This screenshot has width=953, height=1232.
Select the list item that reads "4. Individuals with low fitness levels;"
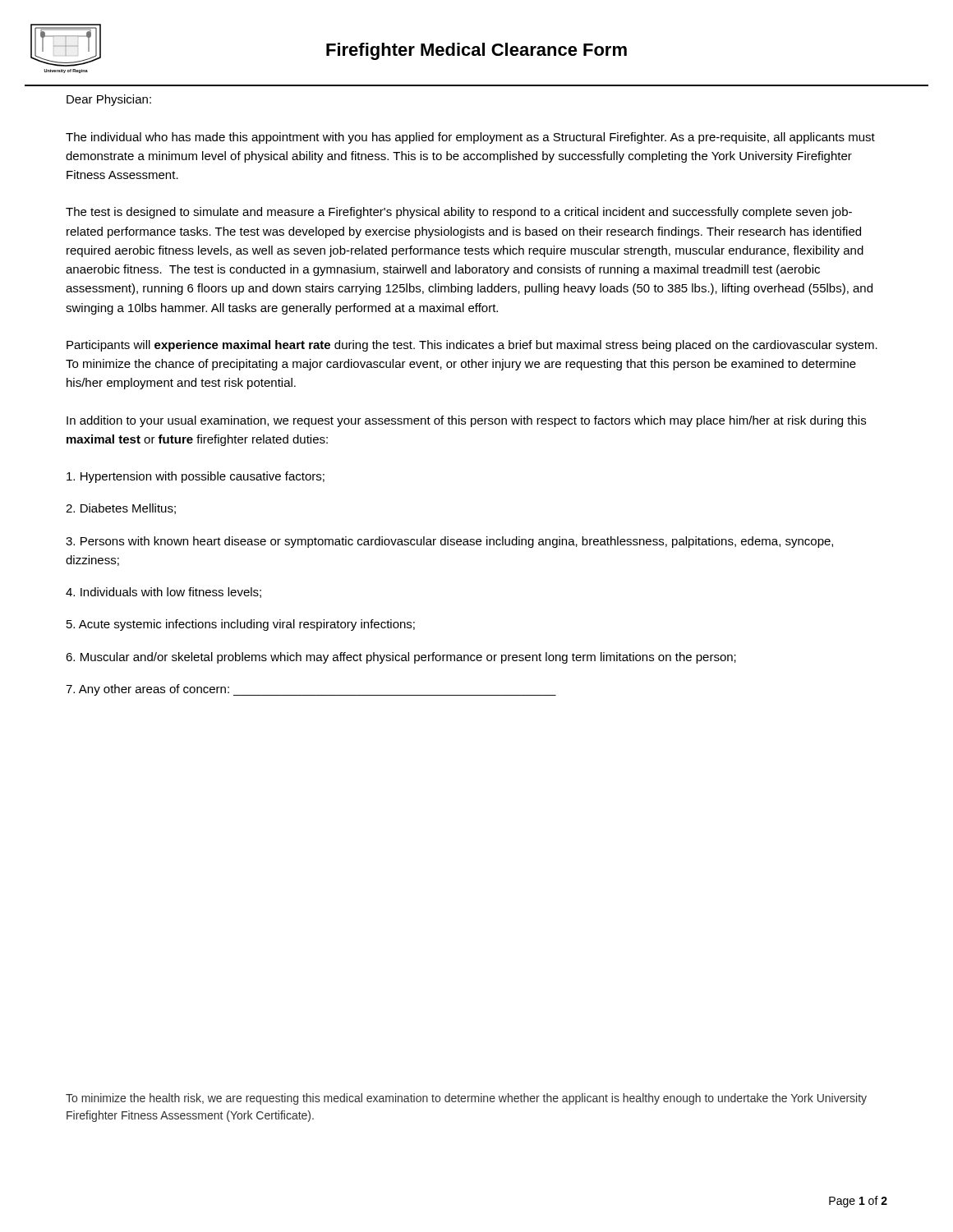click(164, 592)
